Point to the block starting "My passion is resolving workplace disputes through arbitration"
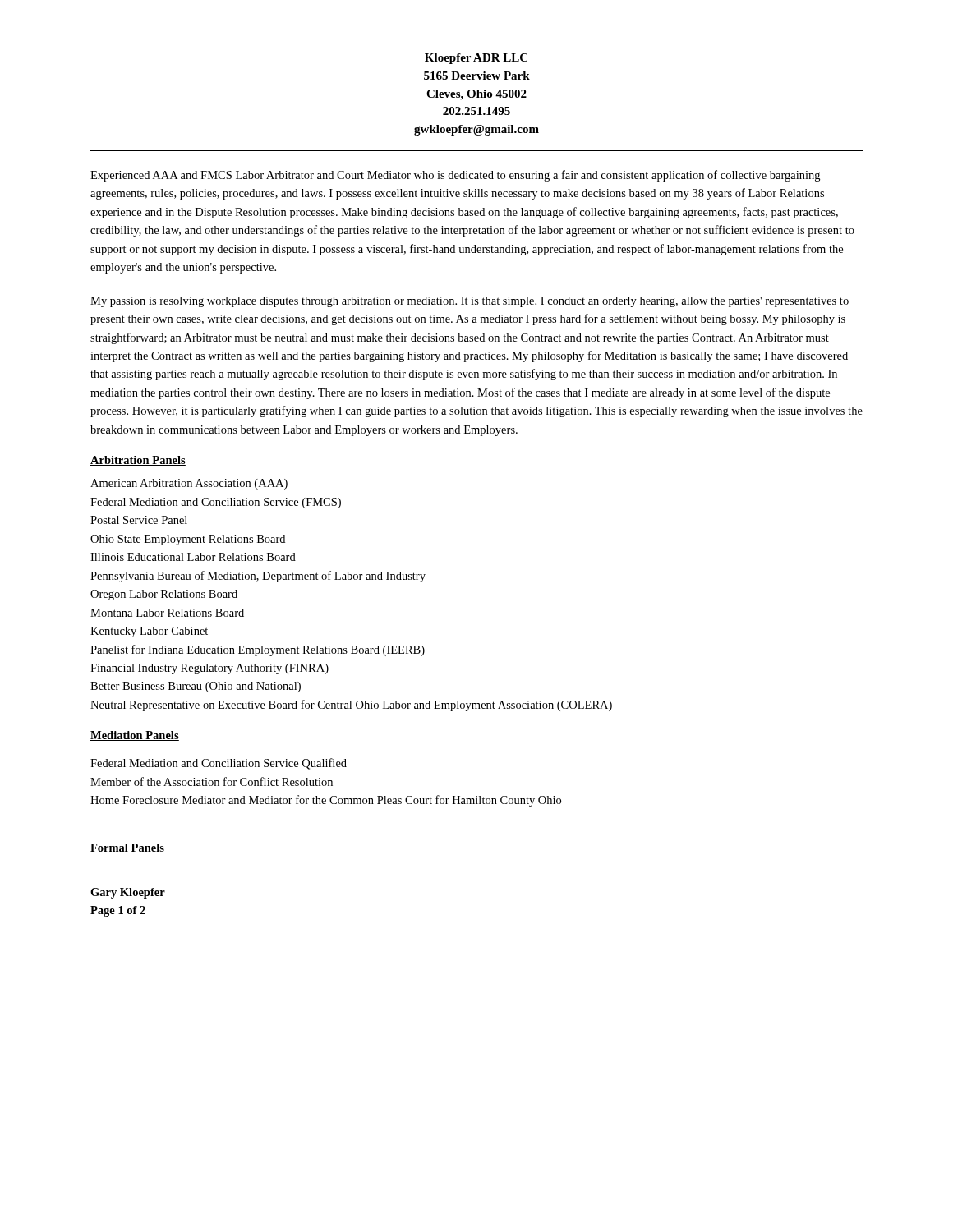This screenshot has width=953, height=1232. [476, 365]
